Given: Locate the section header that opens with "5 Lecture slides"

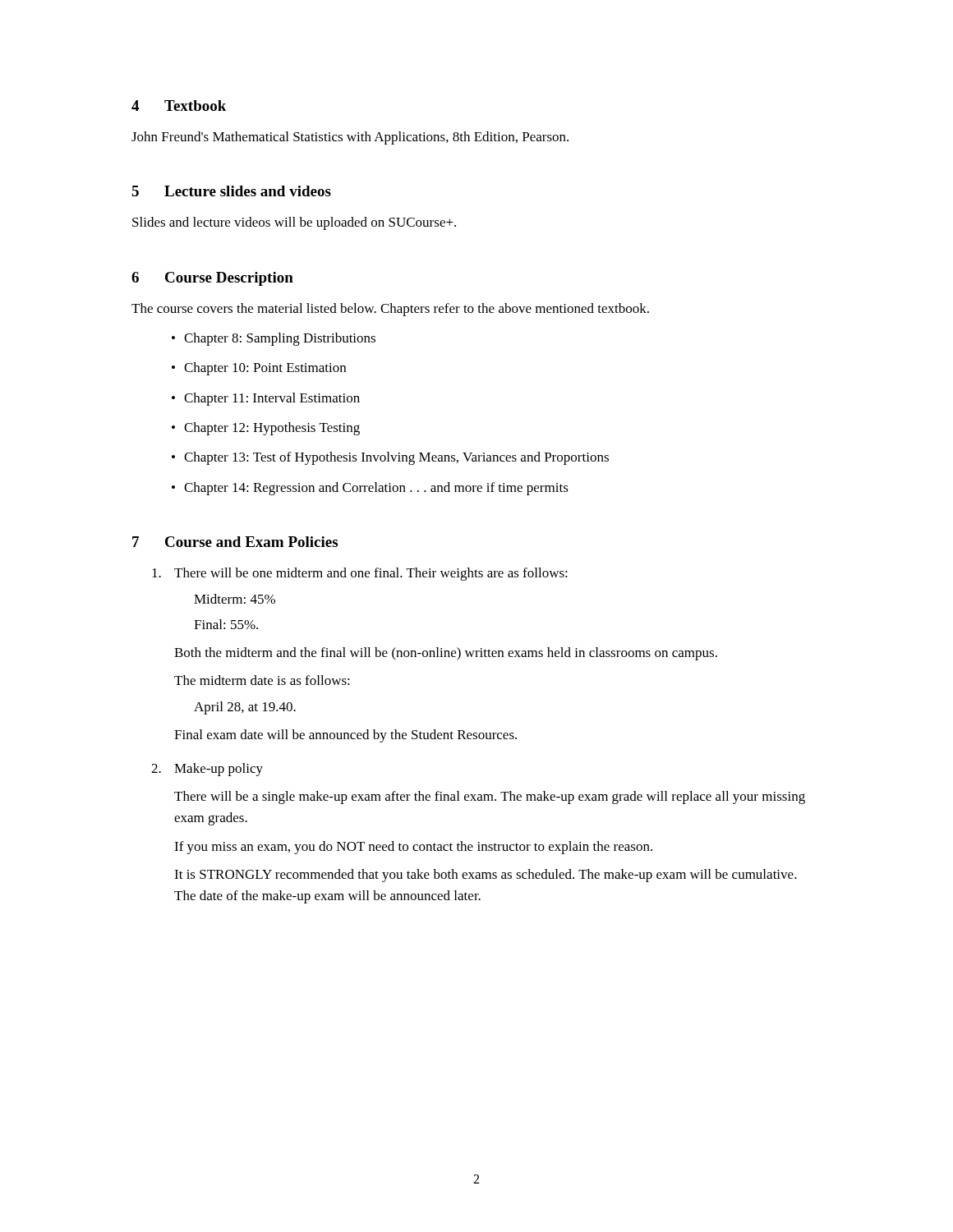Looking at the screenshot, I should [x=231, y=192].
